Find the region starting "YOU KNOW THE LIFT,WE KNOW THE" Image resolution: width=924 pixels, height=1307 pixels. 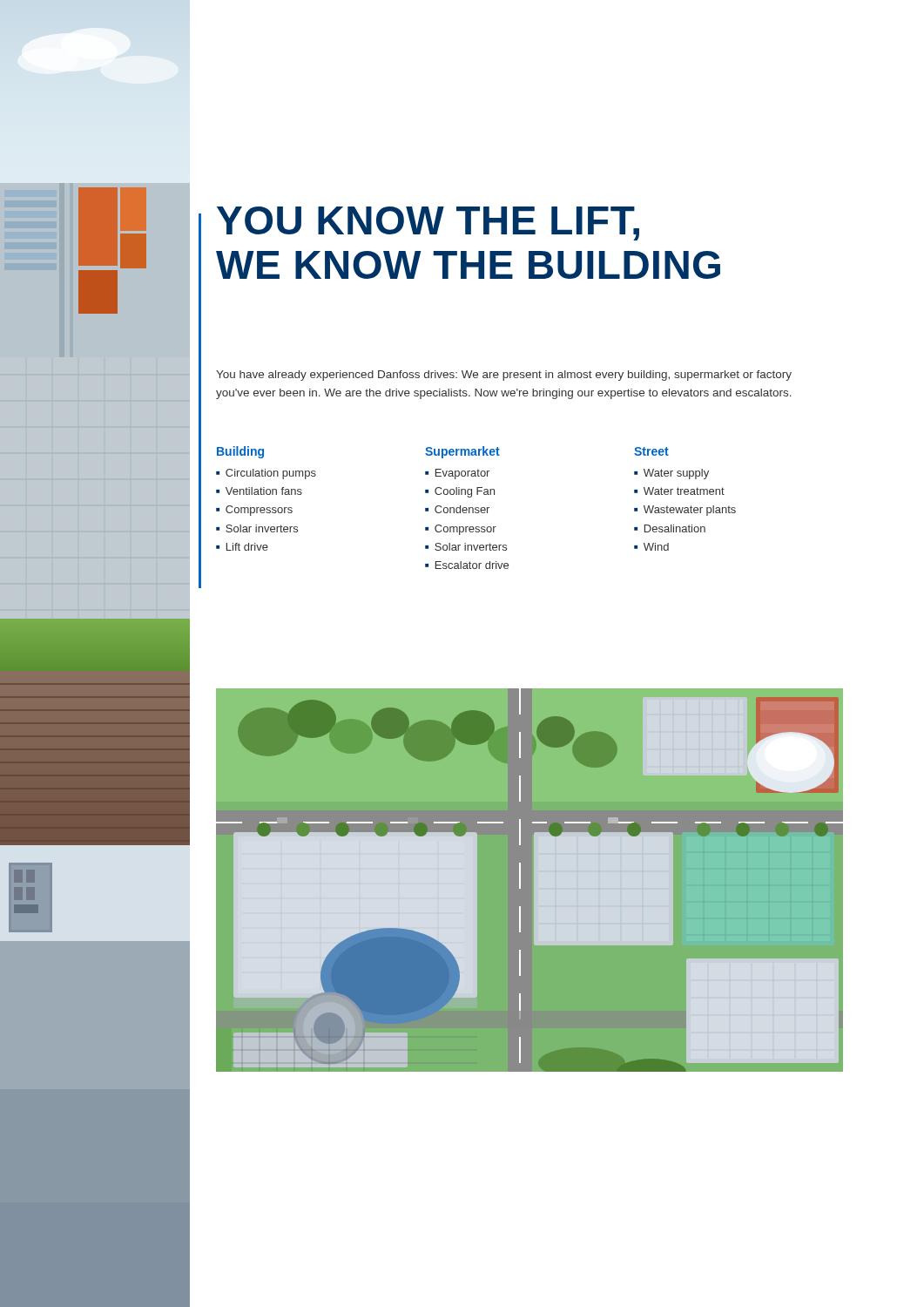[x=538, y=243]
